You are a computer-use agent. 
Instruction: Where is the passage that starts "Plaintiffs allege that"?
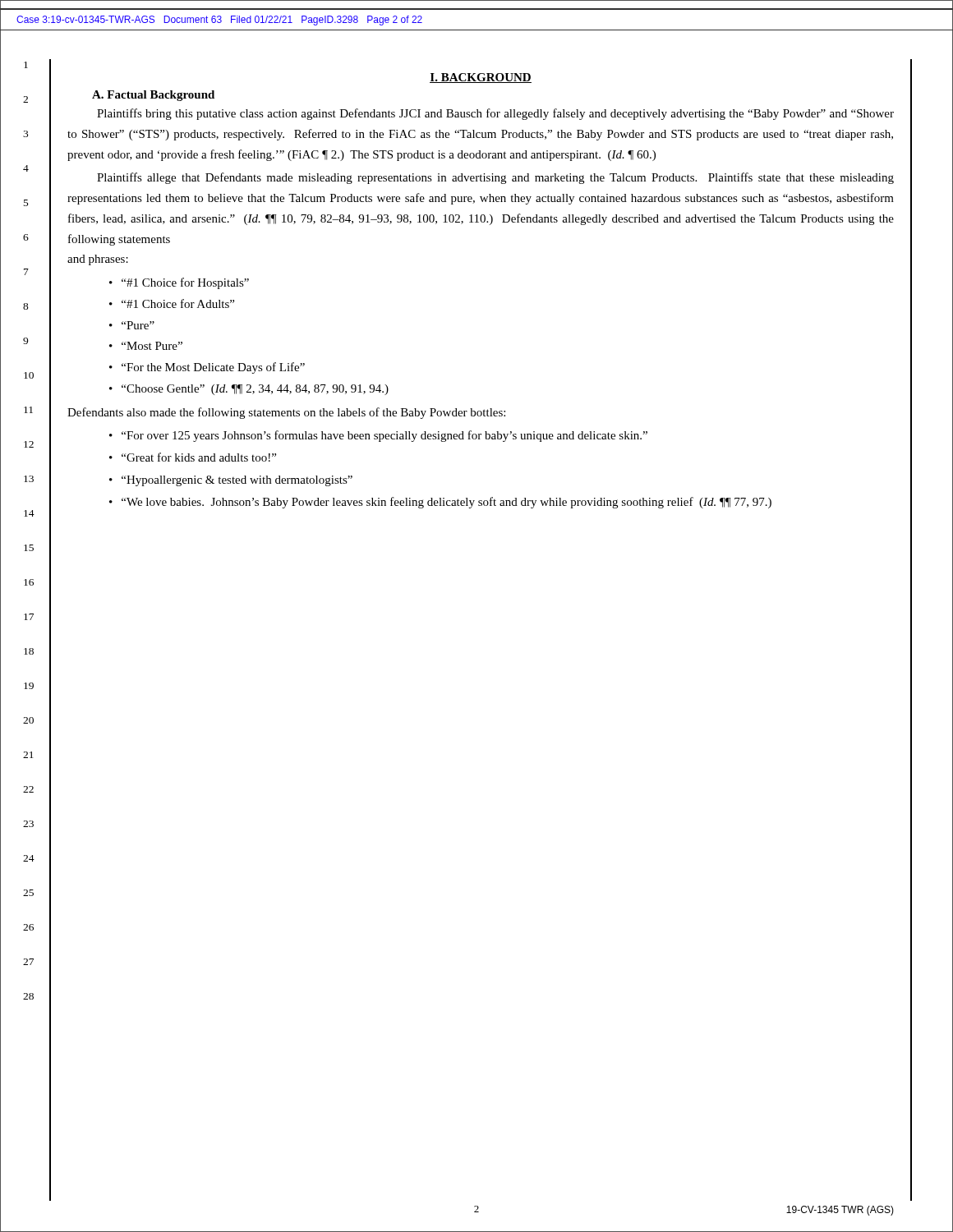click(481, 208)
